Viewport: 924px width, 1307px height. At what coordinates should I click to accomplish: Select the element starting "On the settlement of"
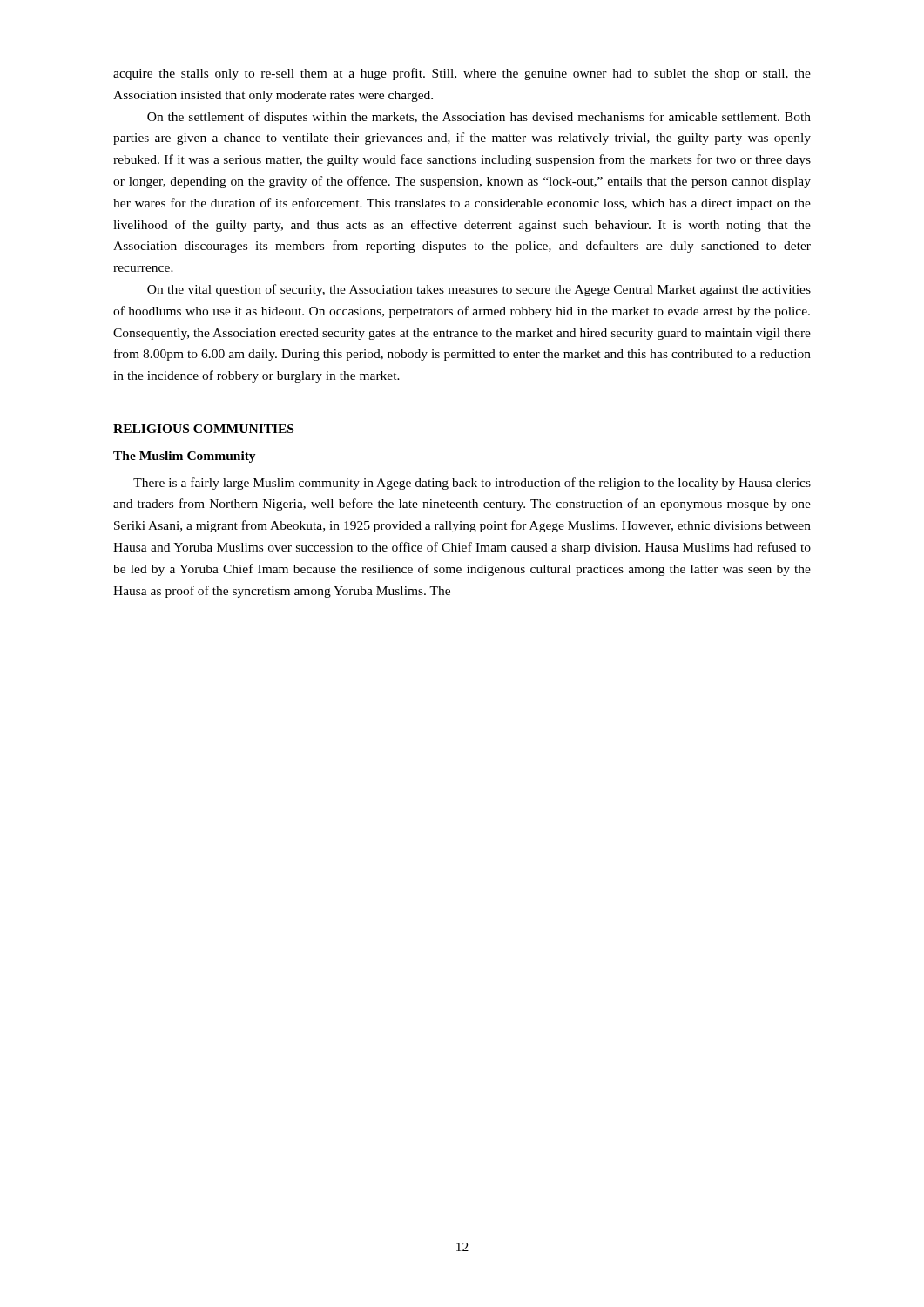462,192
